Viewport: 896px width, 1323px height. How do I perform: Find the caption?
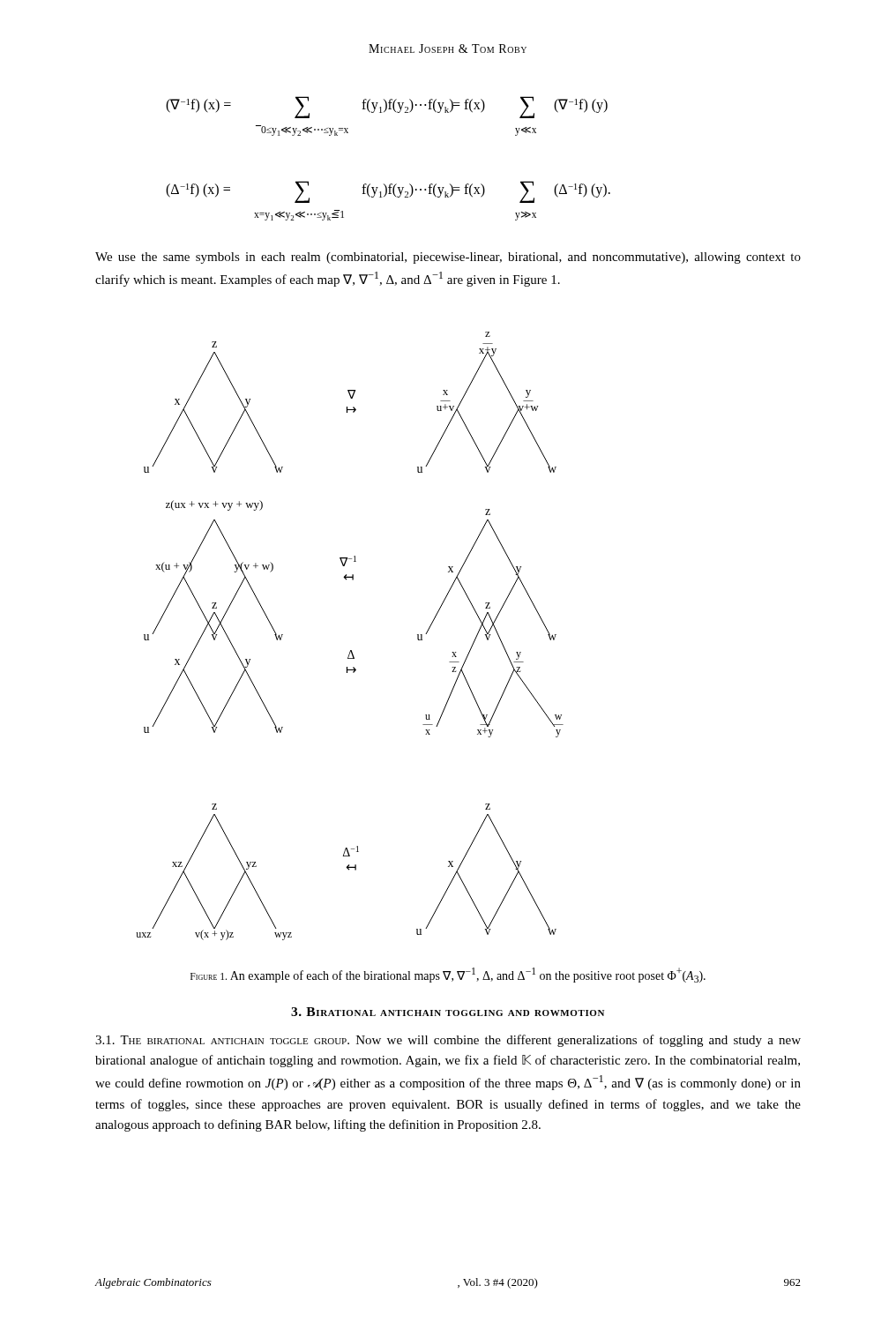click(448, 975)
